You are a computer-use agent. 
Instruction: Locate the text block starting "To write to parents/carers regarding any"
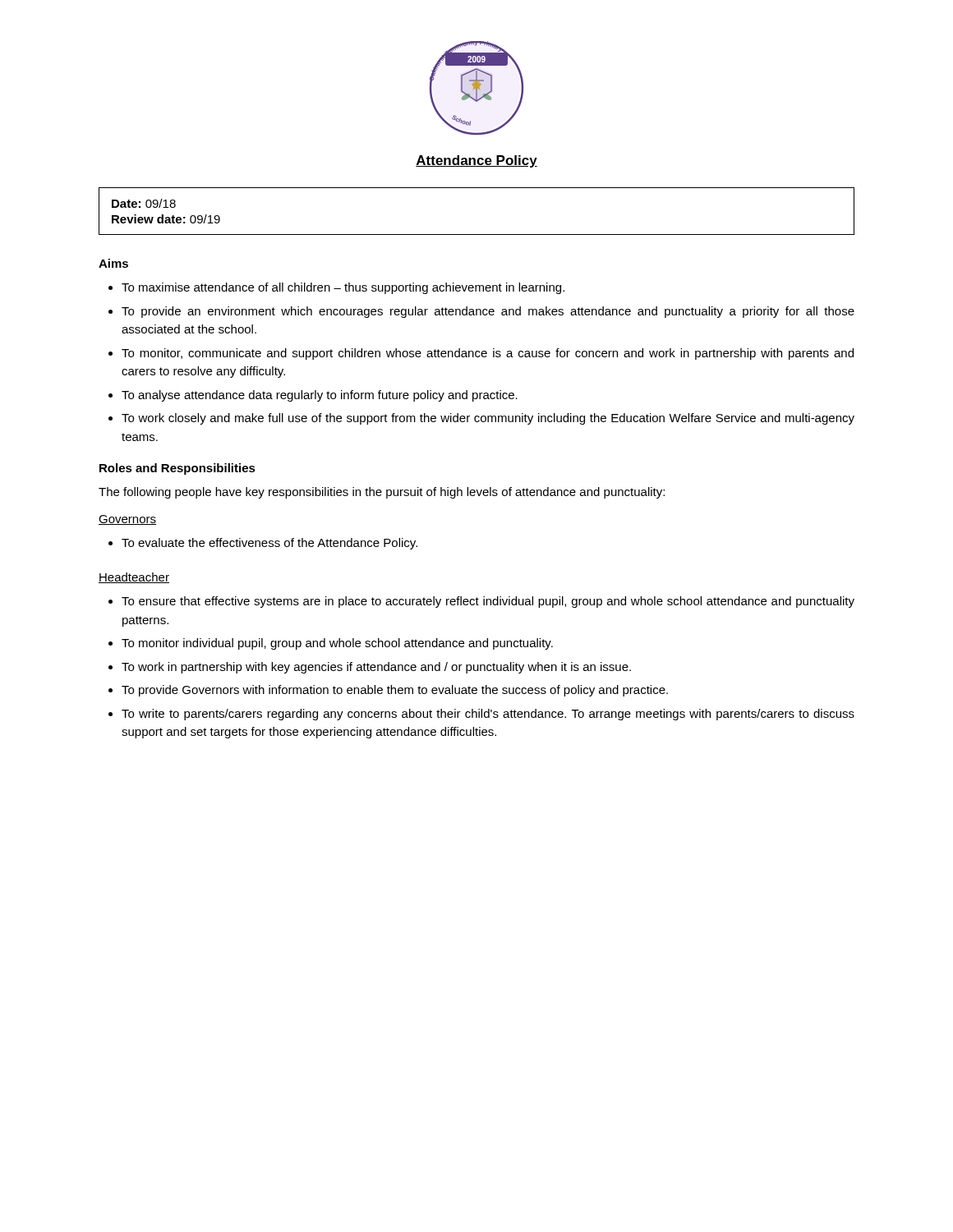[x=488, y=722]
